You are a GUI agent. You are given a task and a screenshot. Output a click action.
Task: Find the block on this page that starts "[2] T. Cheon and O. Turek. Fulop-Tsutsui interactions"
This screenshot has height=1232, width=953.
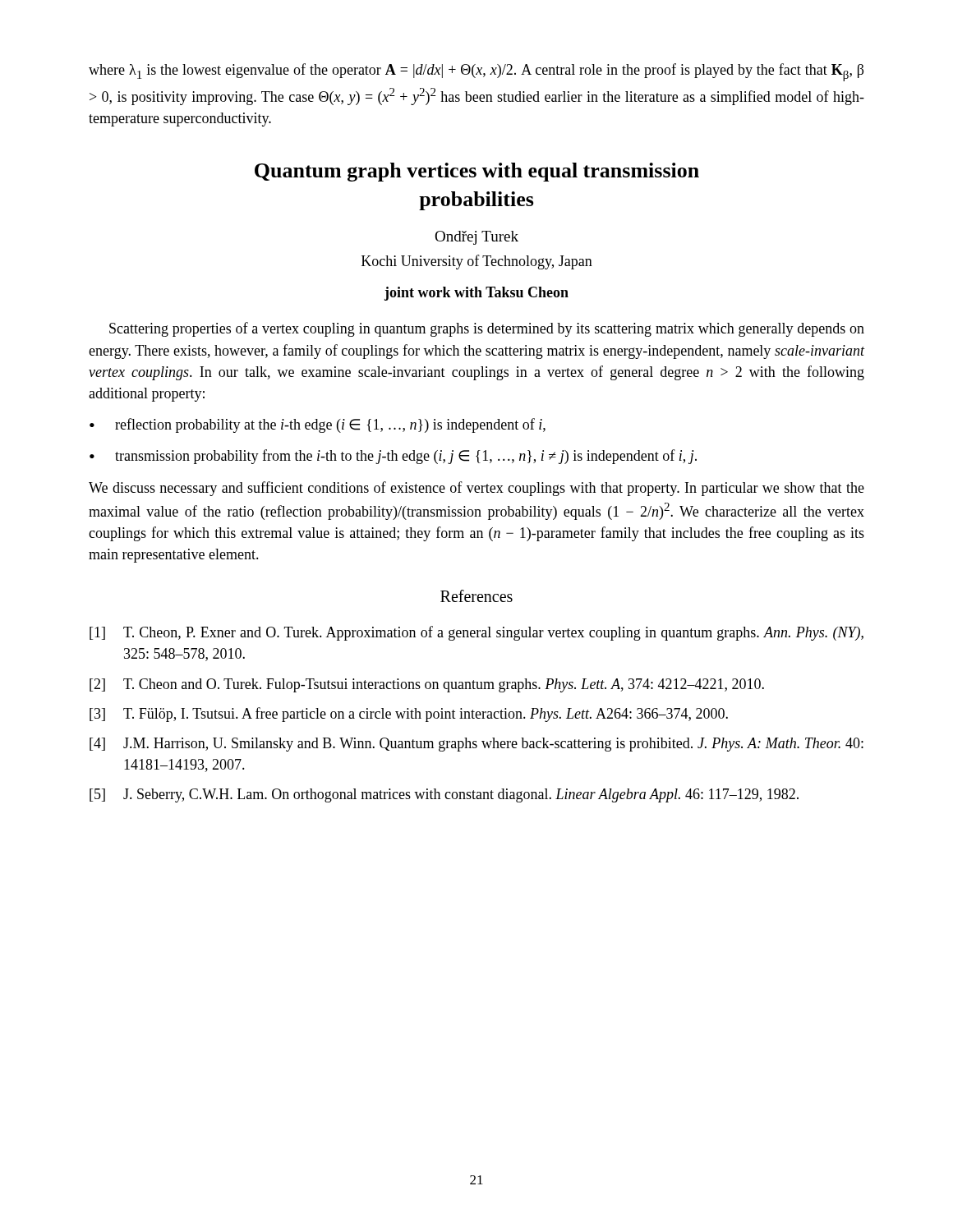click(x=476, y=684)
